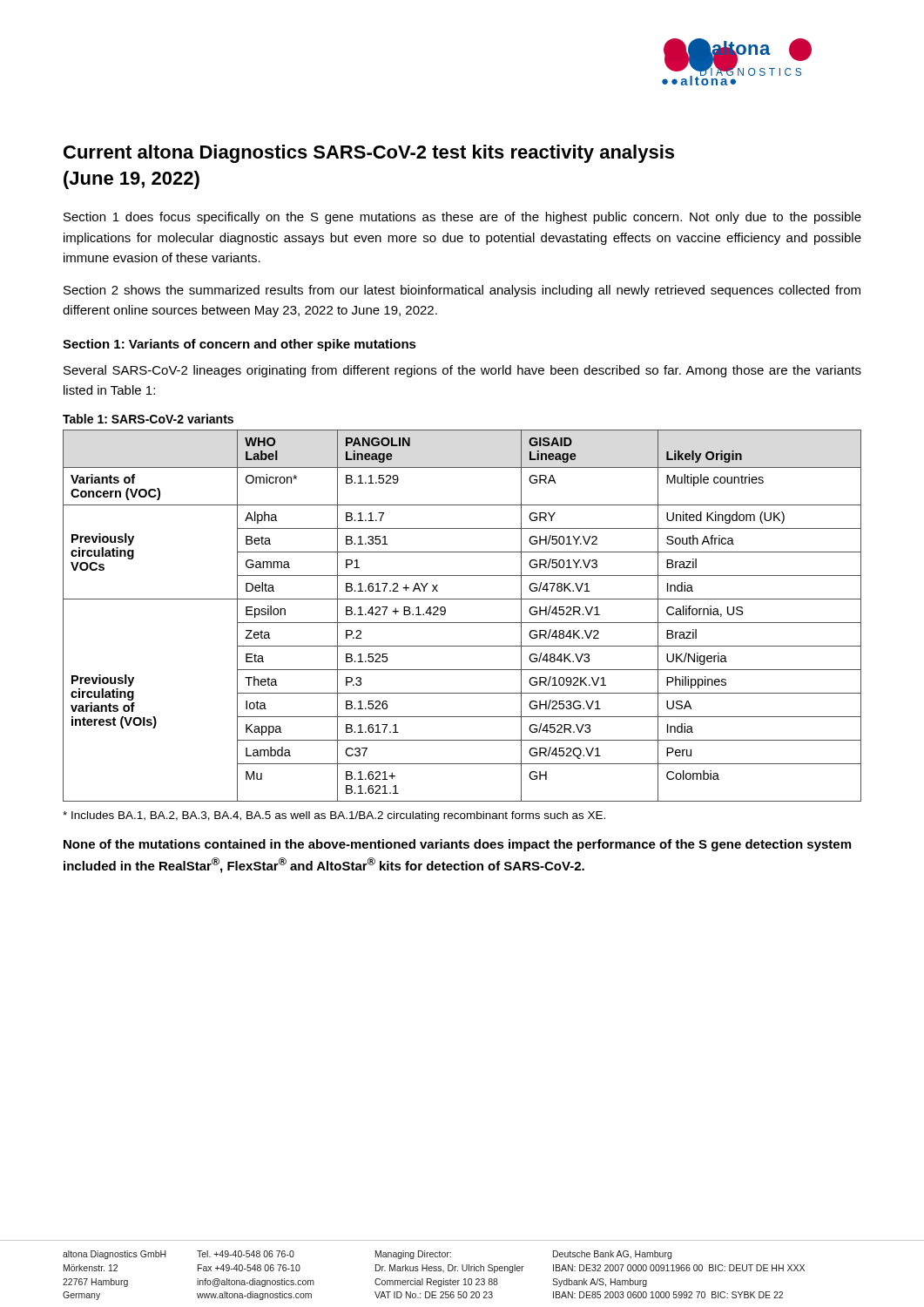Locate the title that opens with "Current altona Diagnostics SARS-CoV-2 test kits reactivity analysis(June"
Screen dimensions: 1307x924
pos(369,165)
